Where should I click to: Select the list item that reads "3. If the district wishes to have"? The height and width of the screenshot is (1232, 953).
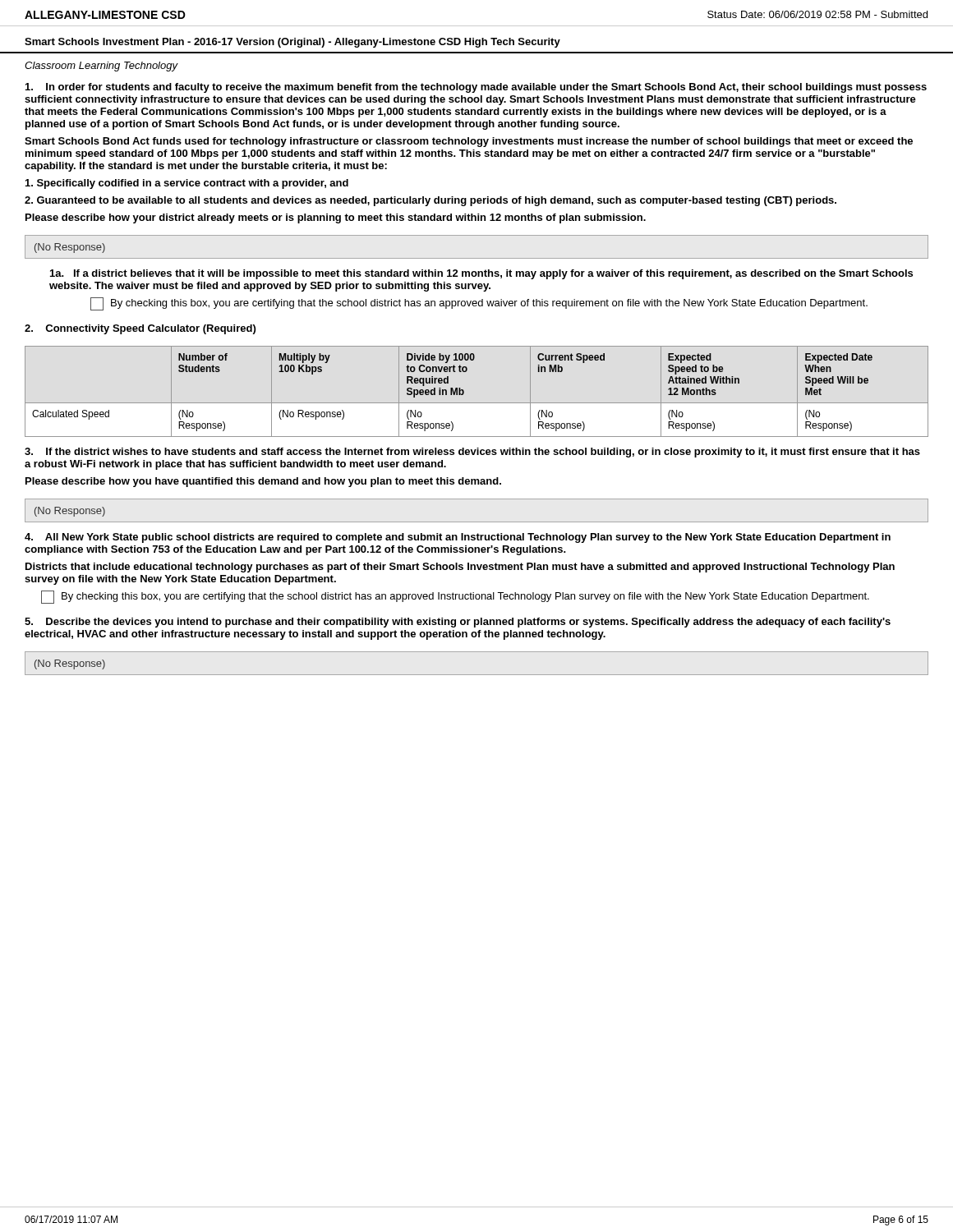click(x=476, y=466)
